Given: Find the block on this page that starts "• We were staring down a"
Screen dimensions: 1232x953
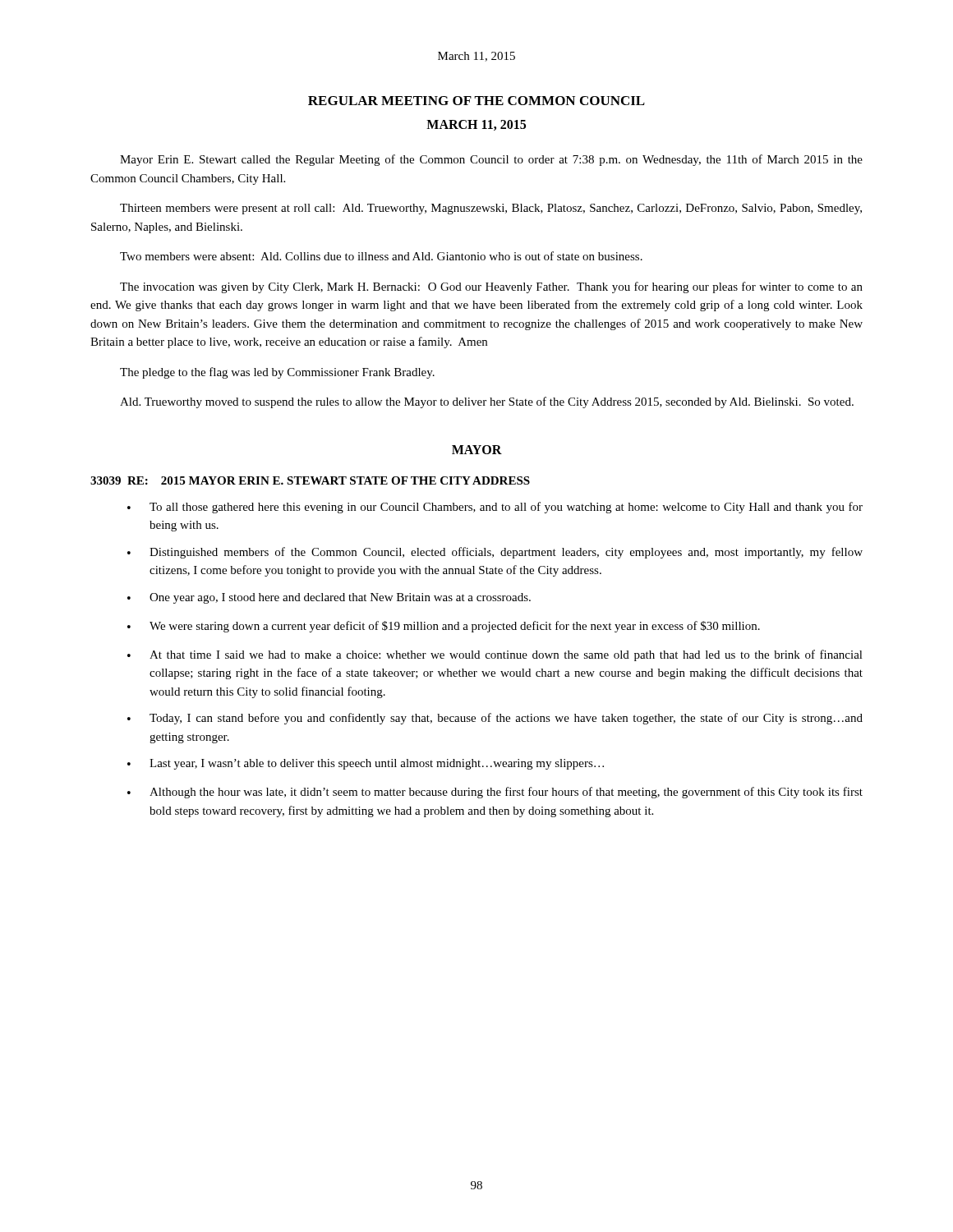Looking at the screenshot, I should click(491, 627).
